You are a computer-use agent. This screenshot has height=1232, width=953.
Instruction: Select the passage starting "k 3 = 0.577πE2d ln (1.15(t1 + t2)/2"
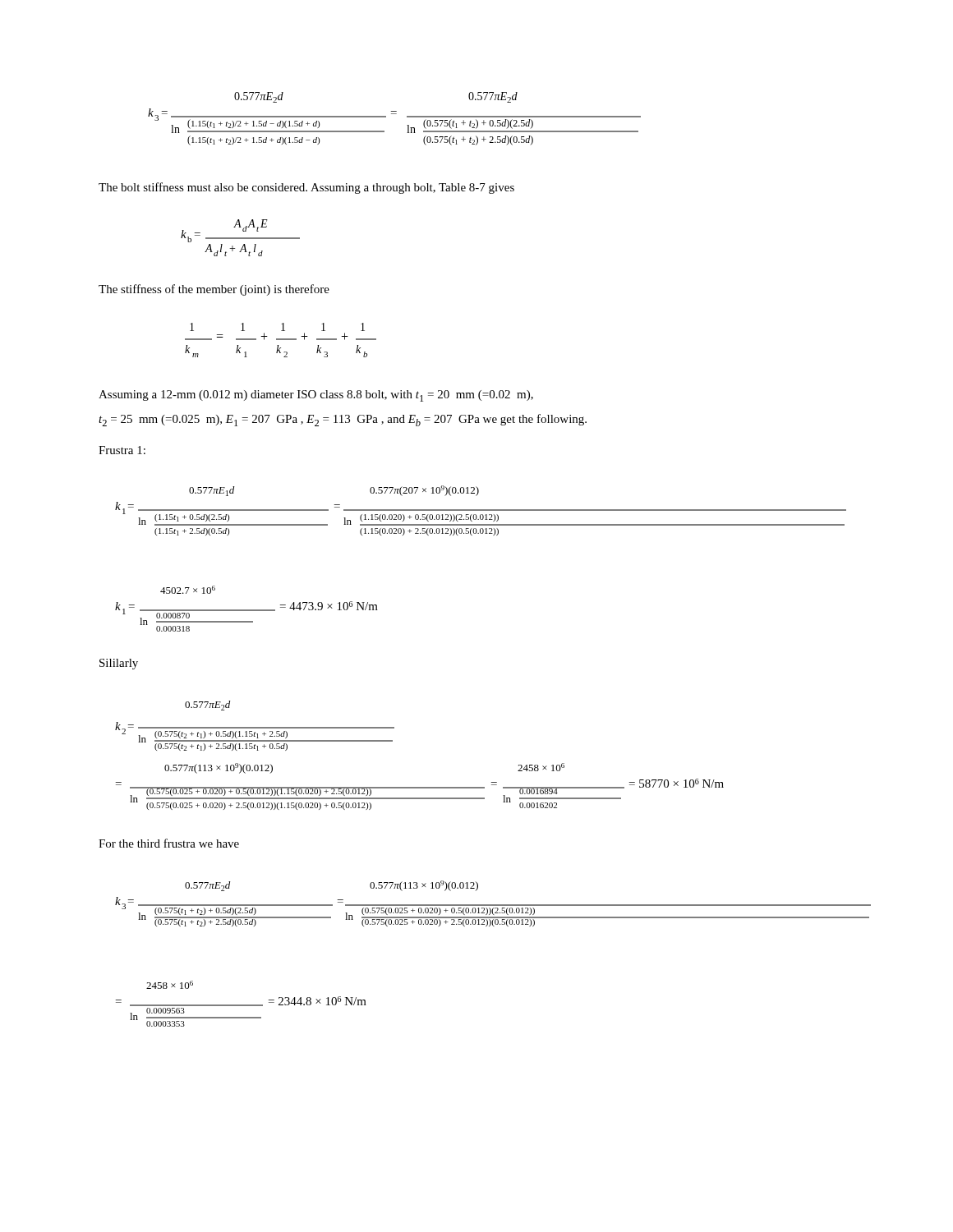(x=452, y=115)
